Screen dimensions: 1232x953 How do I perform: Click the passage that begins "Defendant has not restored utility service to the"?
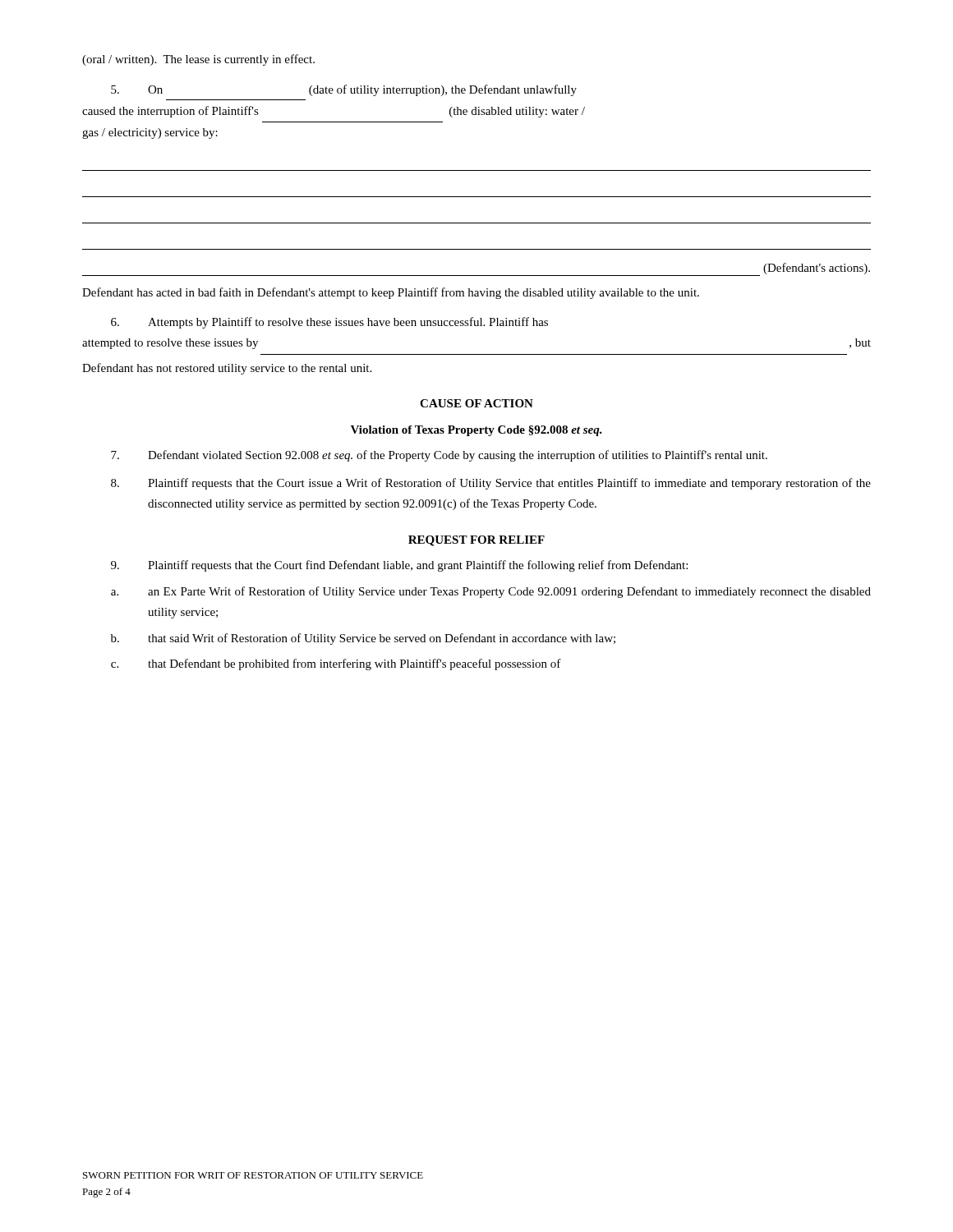[x=227, y=368]
